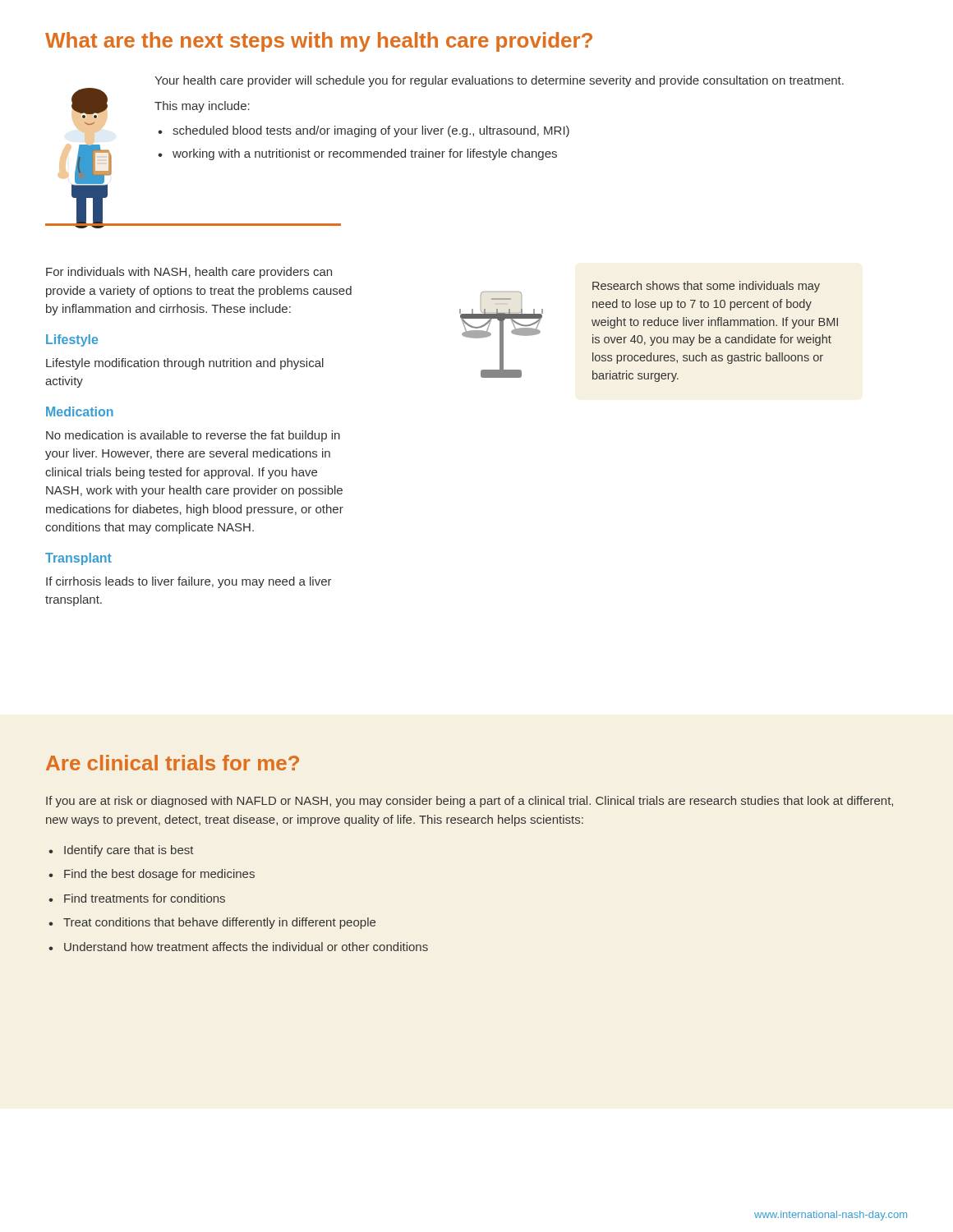The height and width of the screenshot is (1232, 953).
Task: Select the passage starting "What are the next steps"
Action: [319, 40]
